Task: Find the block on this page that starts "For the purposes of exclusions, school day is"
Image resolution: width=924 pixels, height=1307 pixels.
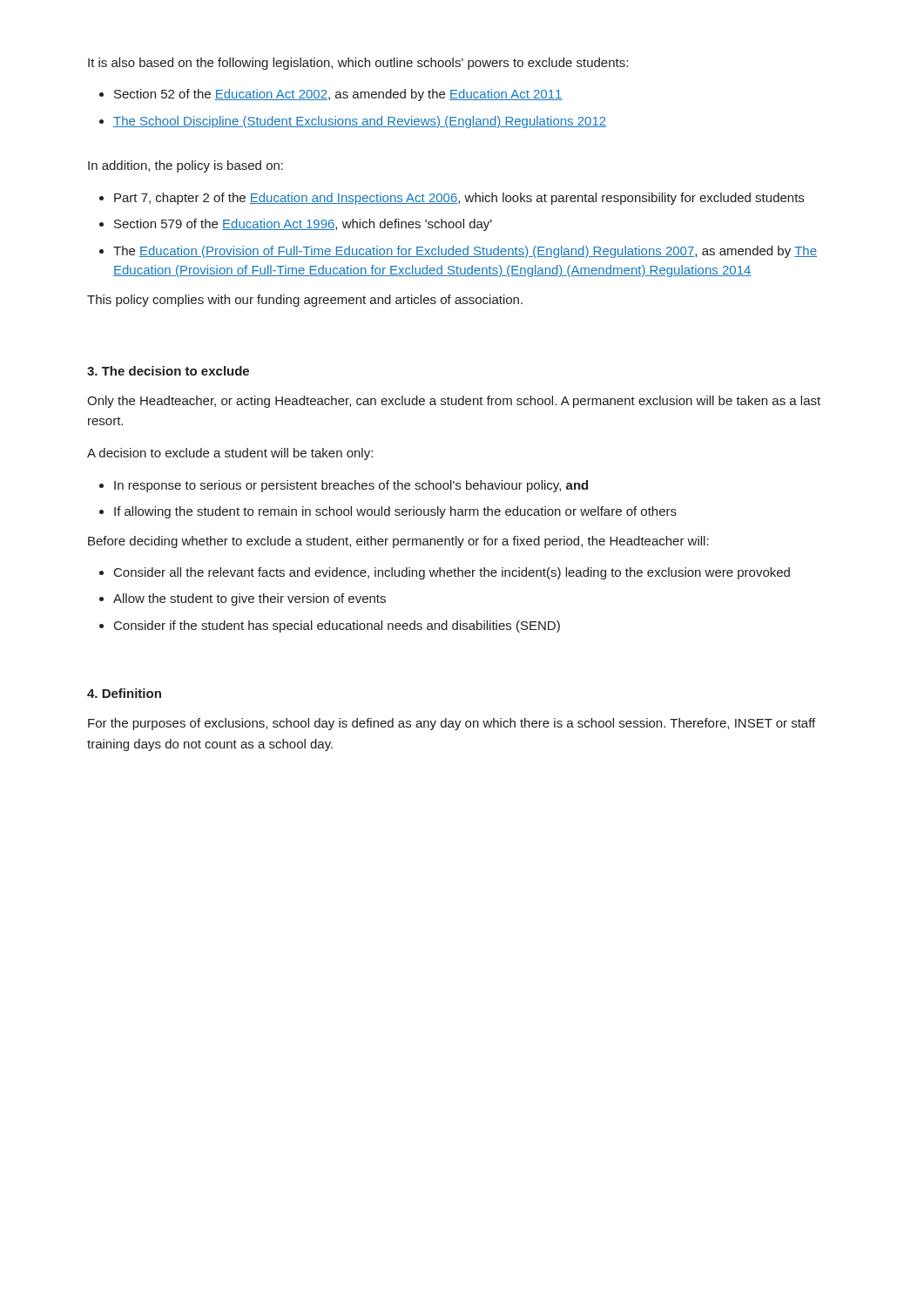Action: coord(451,733)
